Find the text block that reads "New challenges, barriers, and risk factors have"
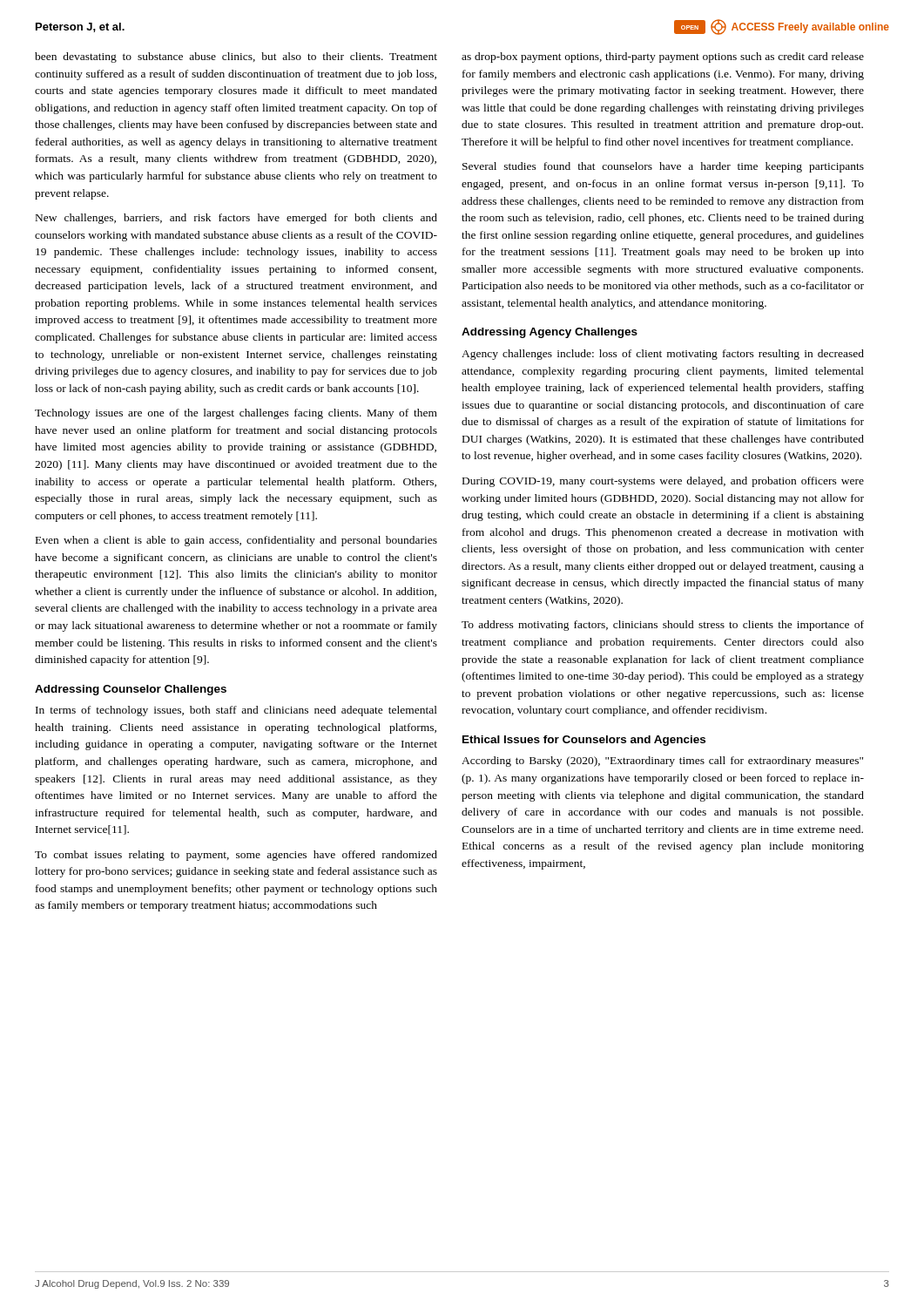 pyautogui.click(x=236, y=303)
